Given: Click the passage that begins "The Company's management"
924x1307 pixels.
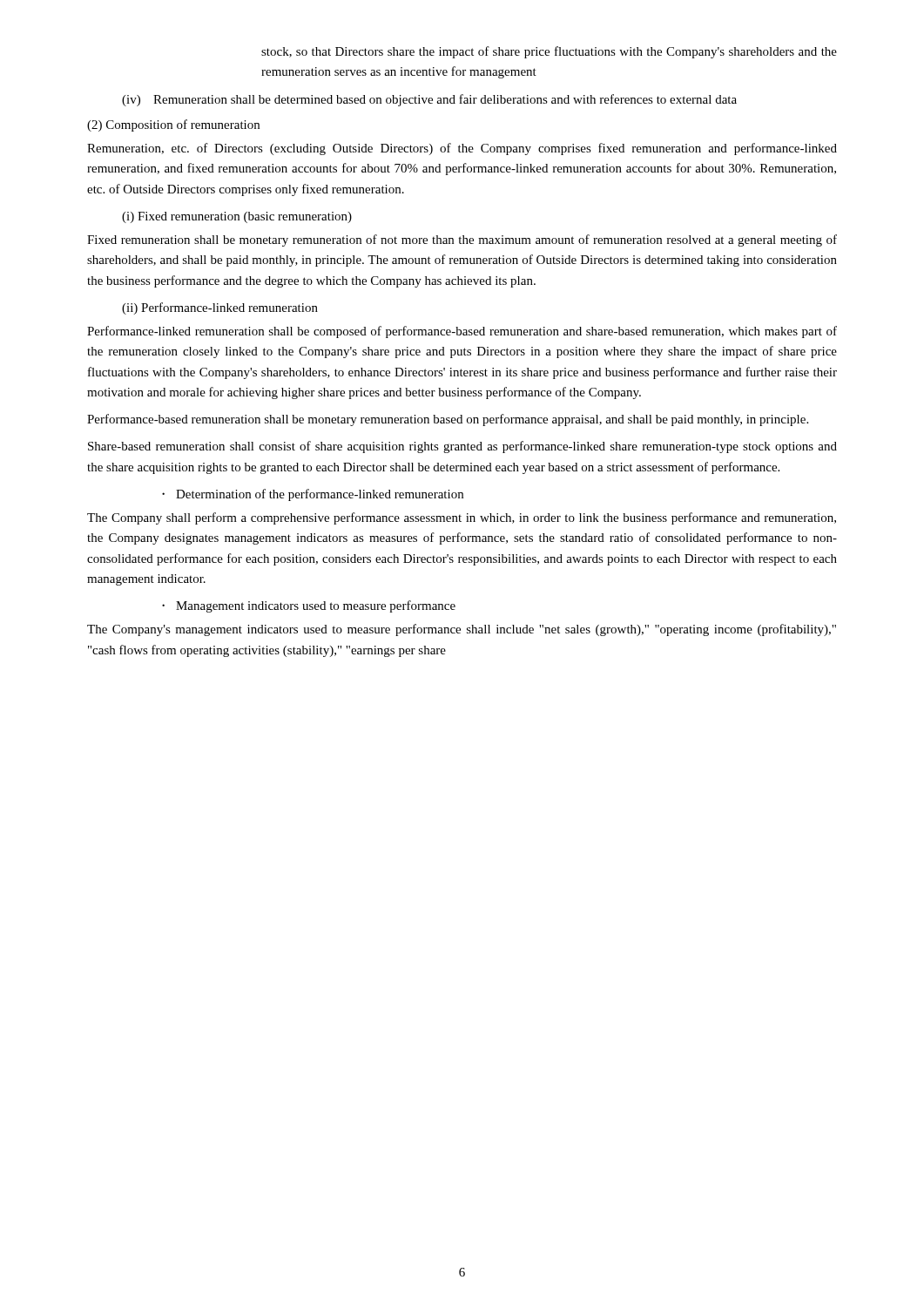Looking at the screenshot, I should tap(462, 640).
